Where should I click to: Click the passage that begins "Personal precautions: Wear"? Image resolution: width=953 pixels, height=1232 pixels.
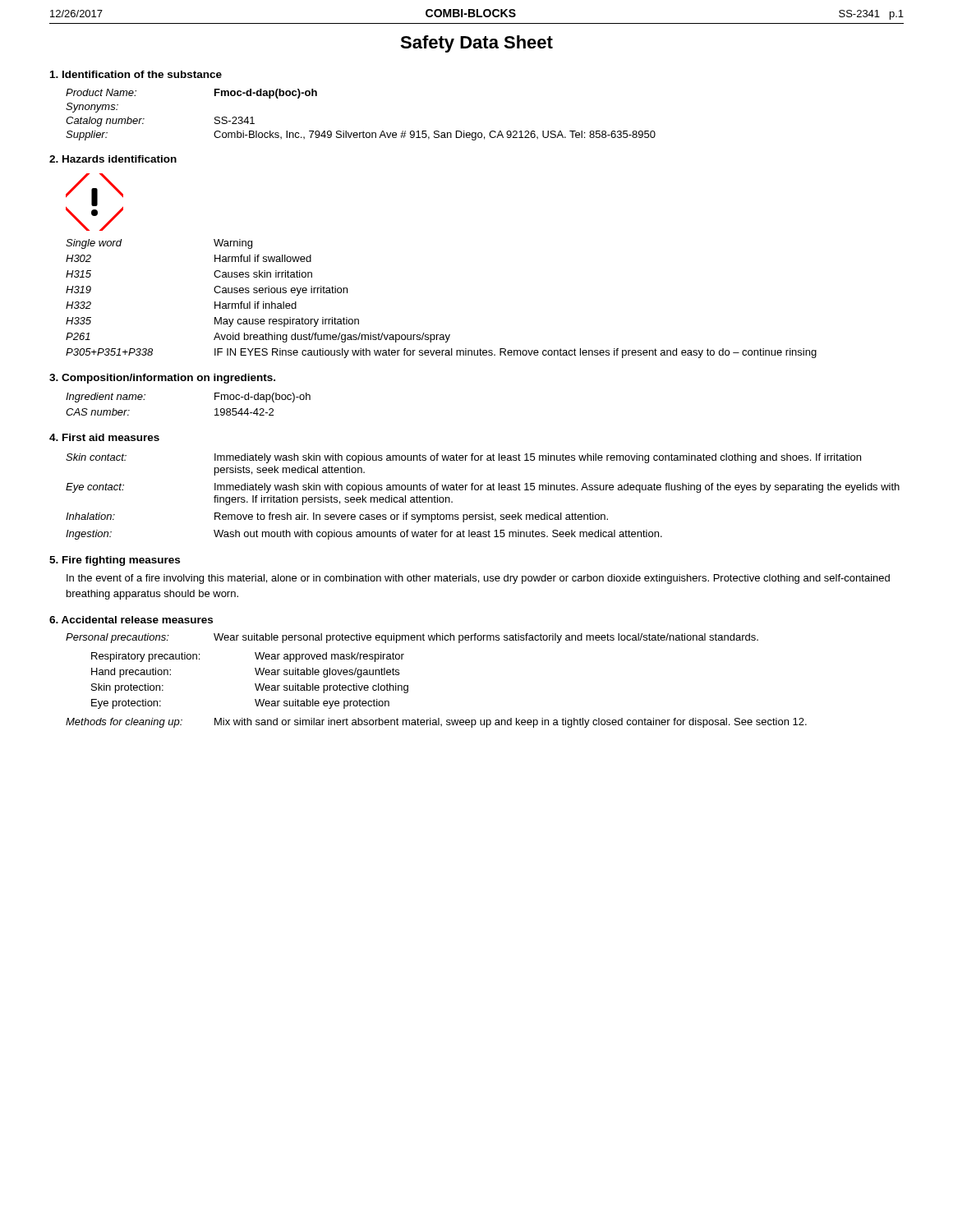coord(476,637)
